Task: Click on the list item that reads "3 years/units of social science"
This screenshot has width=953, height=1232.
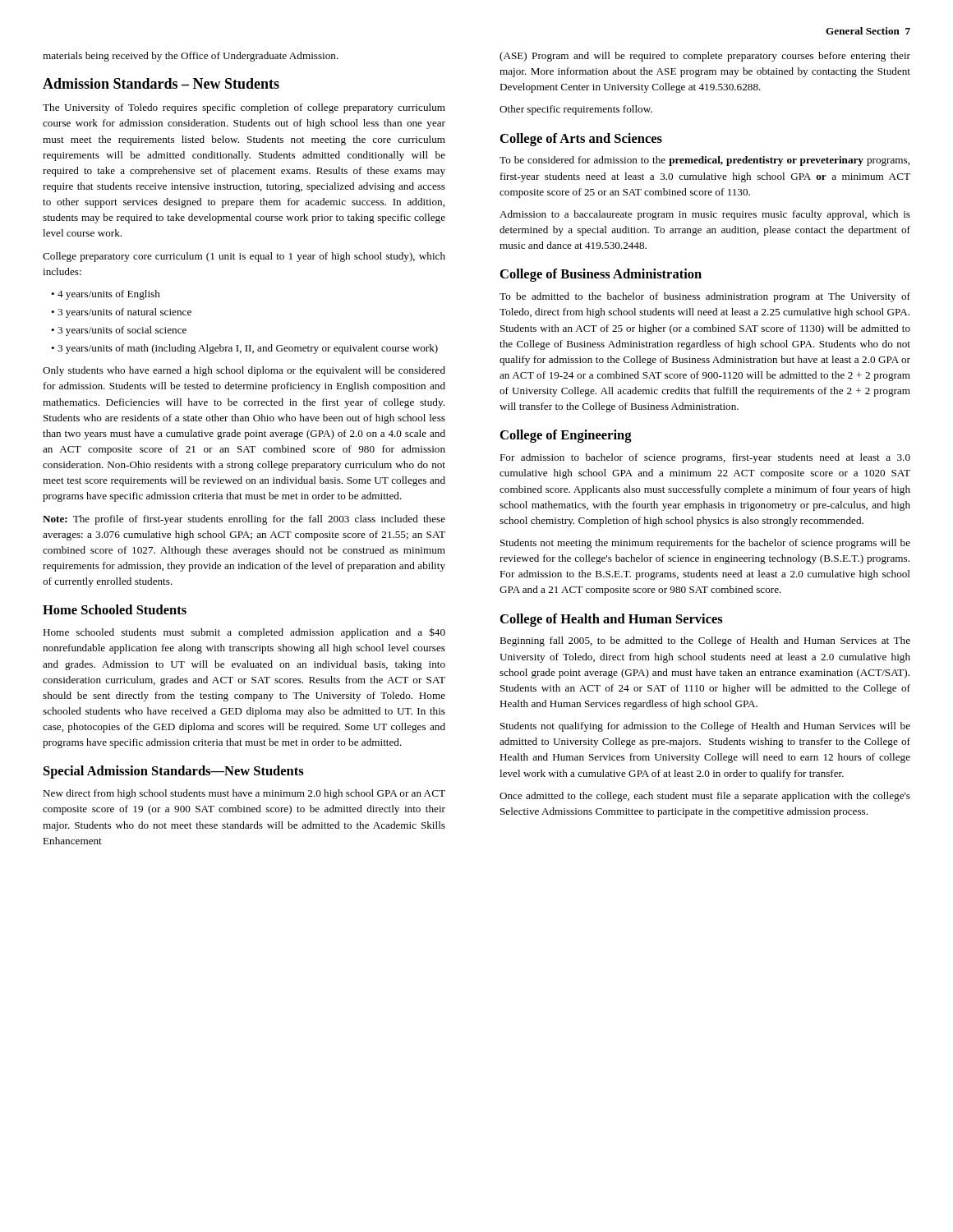Action: (122, 330)
